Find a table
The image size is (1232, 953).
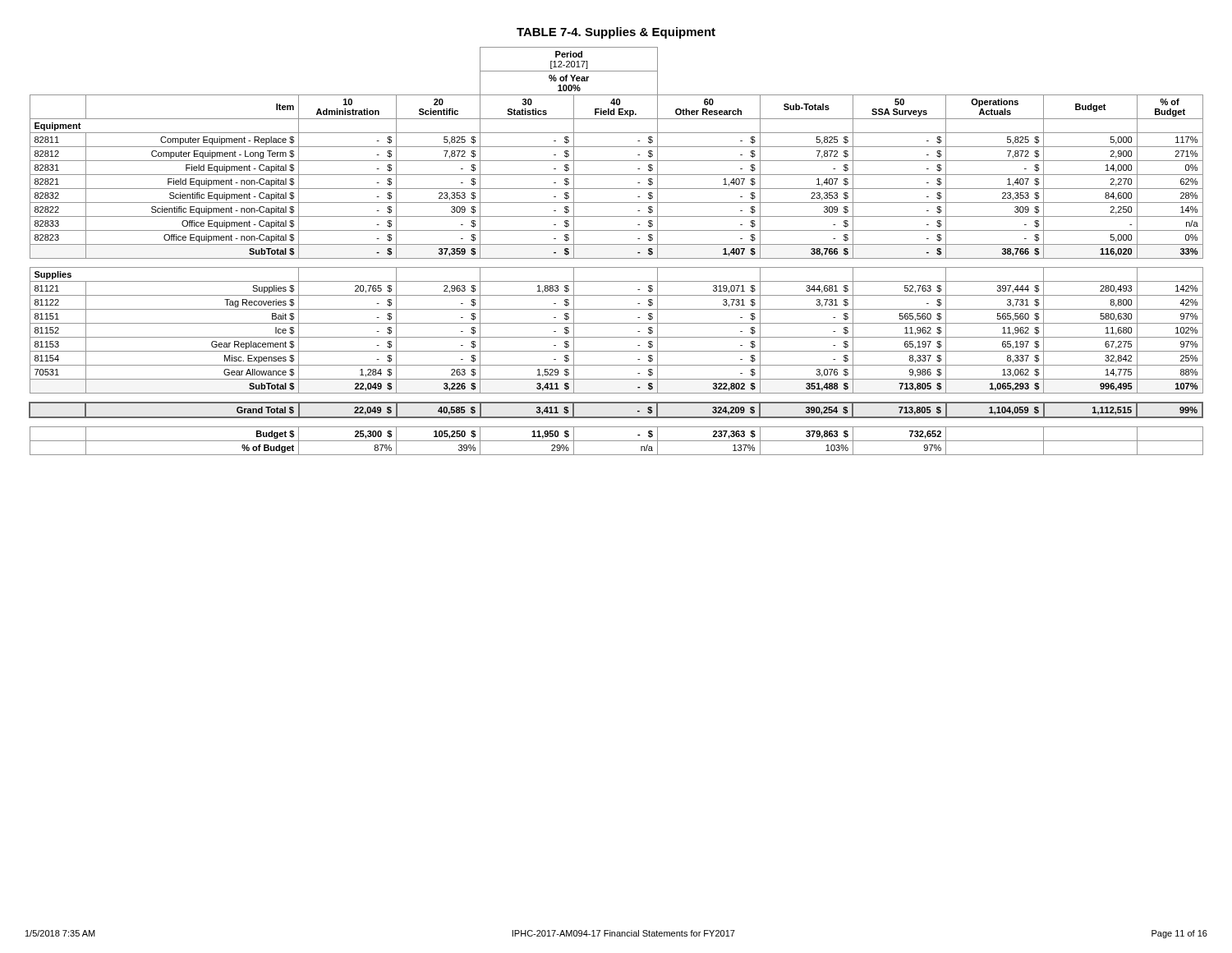click(x=616, y=251)
